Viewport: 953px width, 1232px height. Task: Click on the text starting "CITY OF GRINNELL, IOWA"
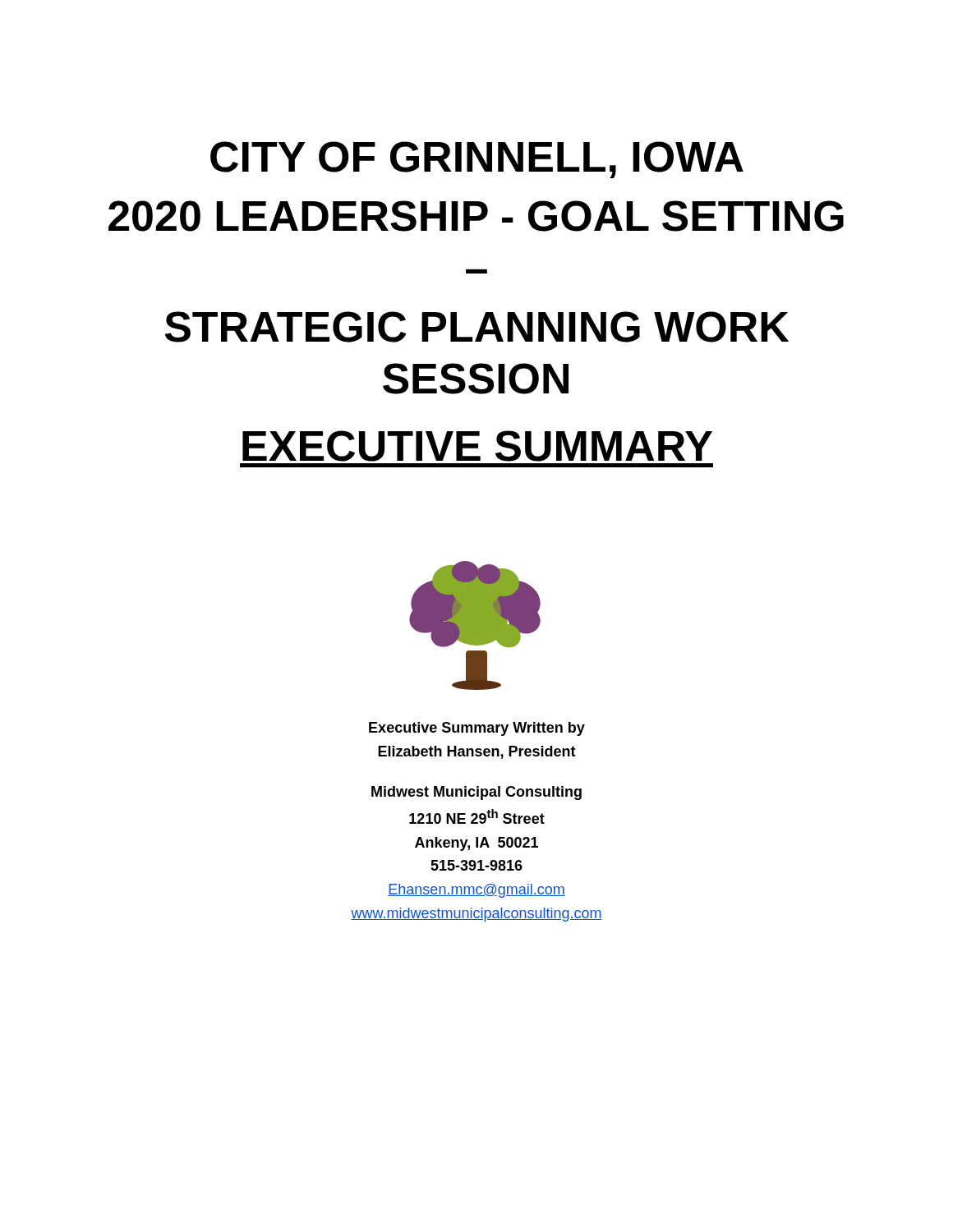pos(476,302)
